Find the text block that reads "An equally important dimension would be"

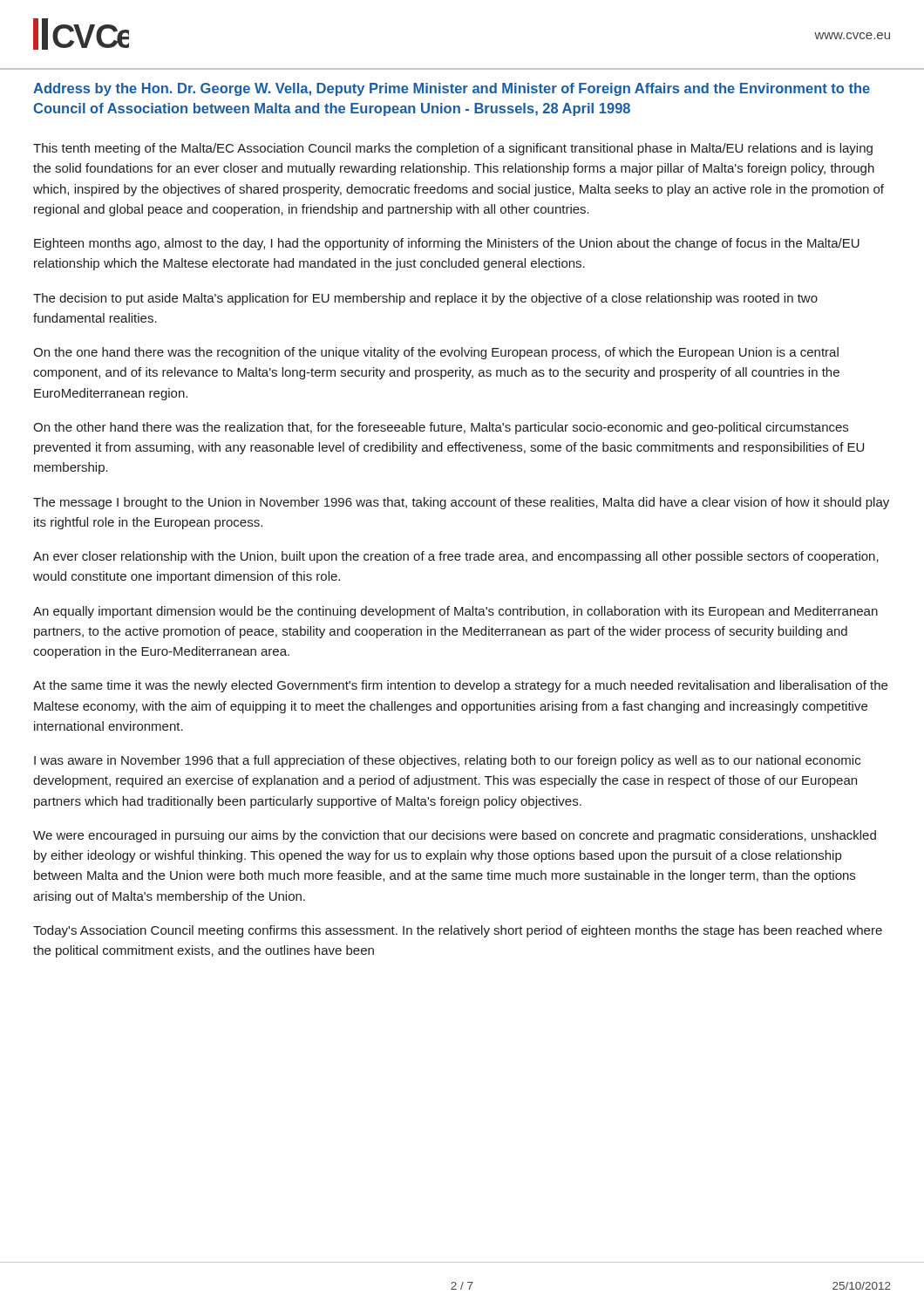pyautogui.click(x=456, y=631)
